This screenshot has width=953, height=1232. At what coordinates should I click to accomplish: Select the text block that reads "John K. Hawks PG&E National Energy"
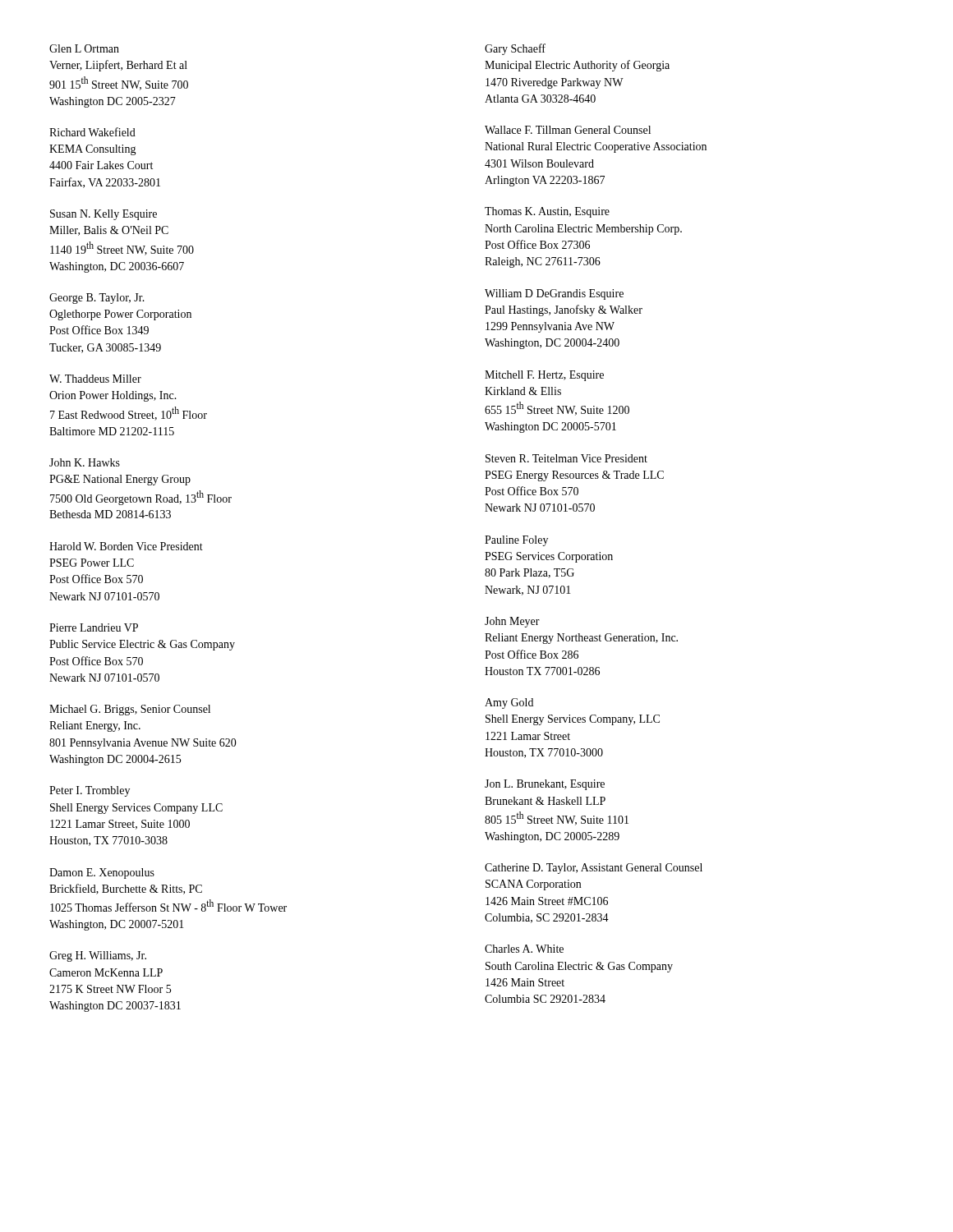click(85, 462)
